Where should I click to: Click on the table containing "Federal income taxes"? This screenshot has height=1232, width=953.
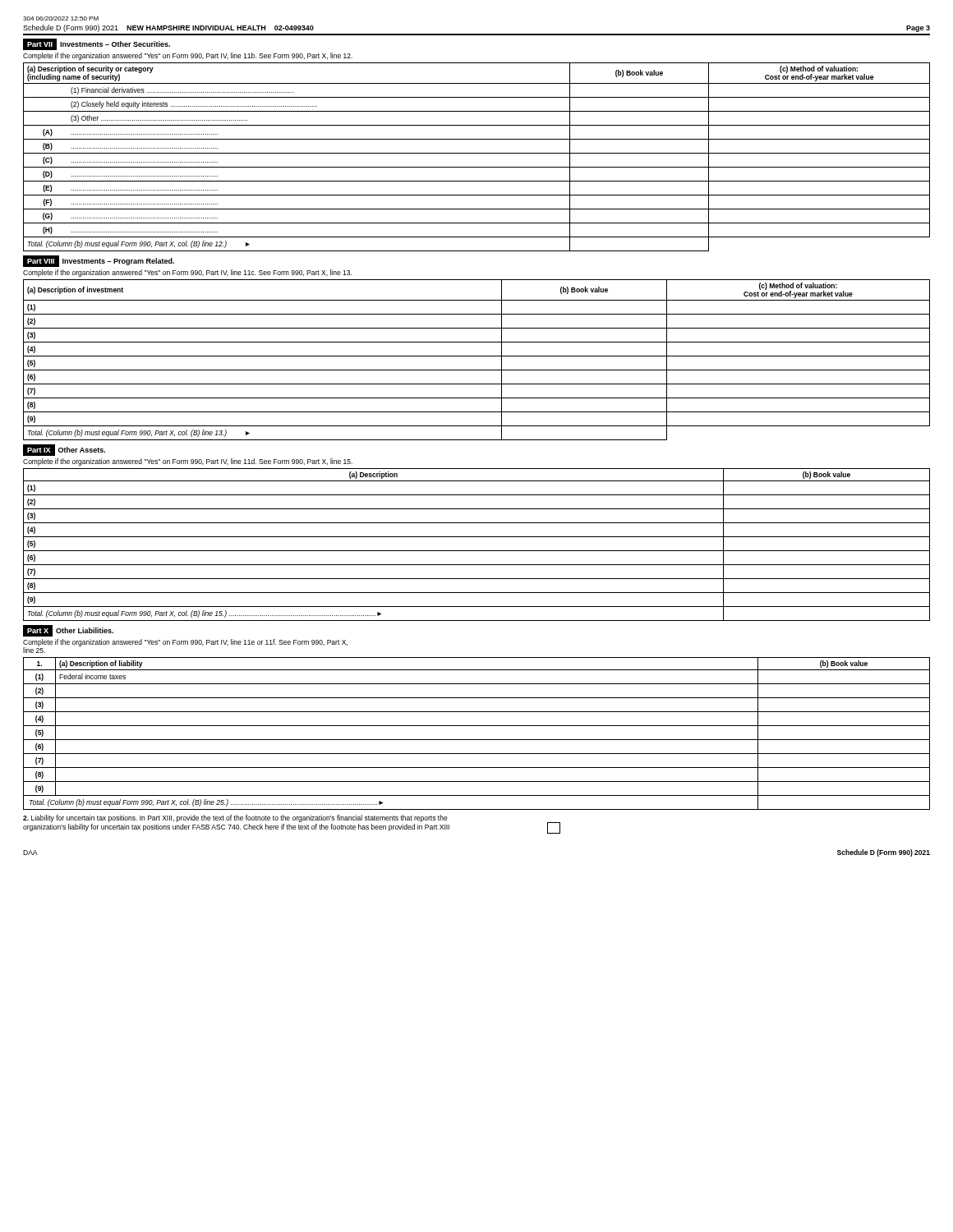(x=476, y=733)
